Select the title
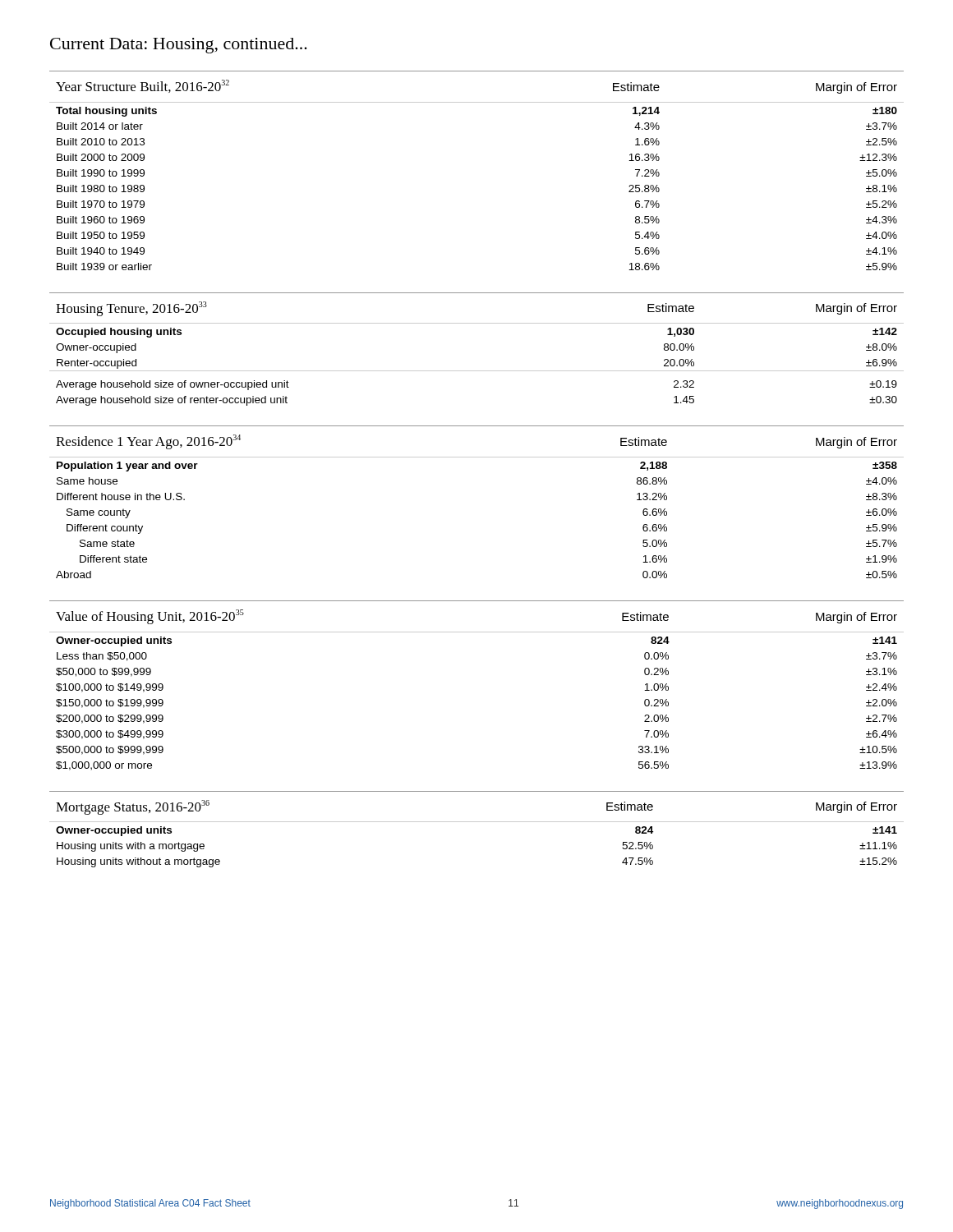This screenshot has height=1232, width=953. [179, 43]
